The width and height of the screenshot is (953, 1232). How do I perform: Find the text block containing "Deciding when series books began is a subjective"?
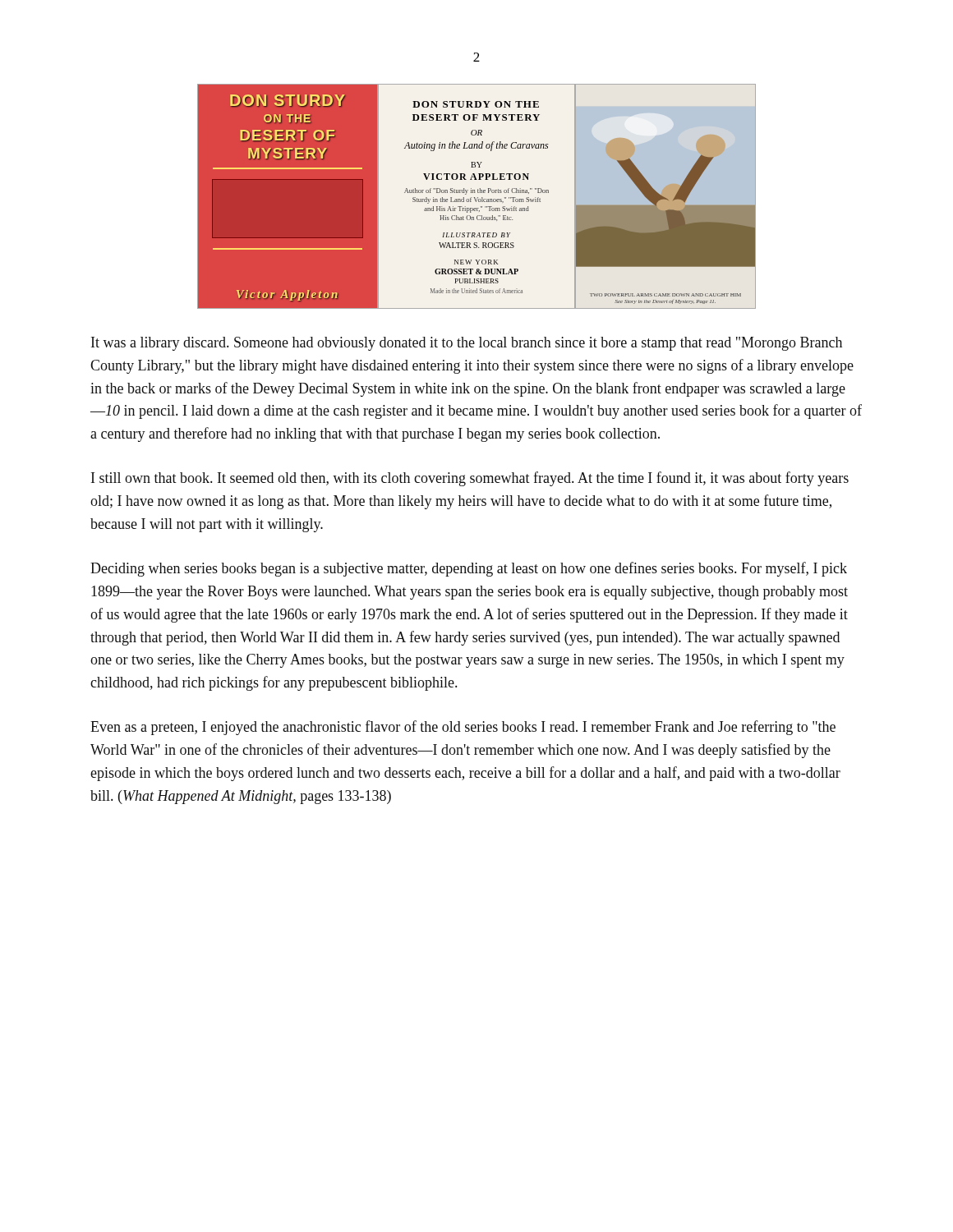469,626
